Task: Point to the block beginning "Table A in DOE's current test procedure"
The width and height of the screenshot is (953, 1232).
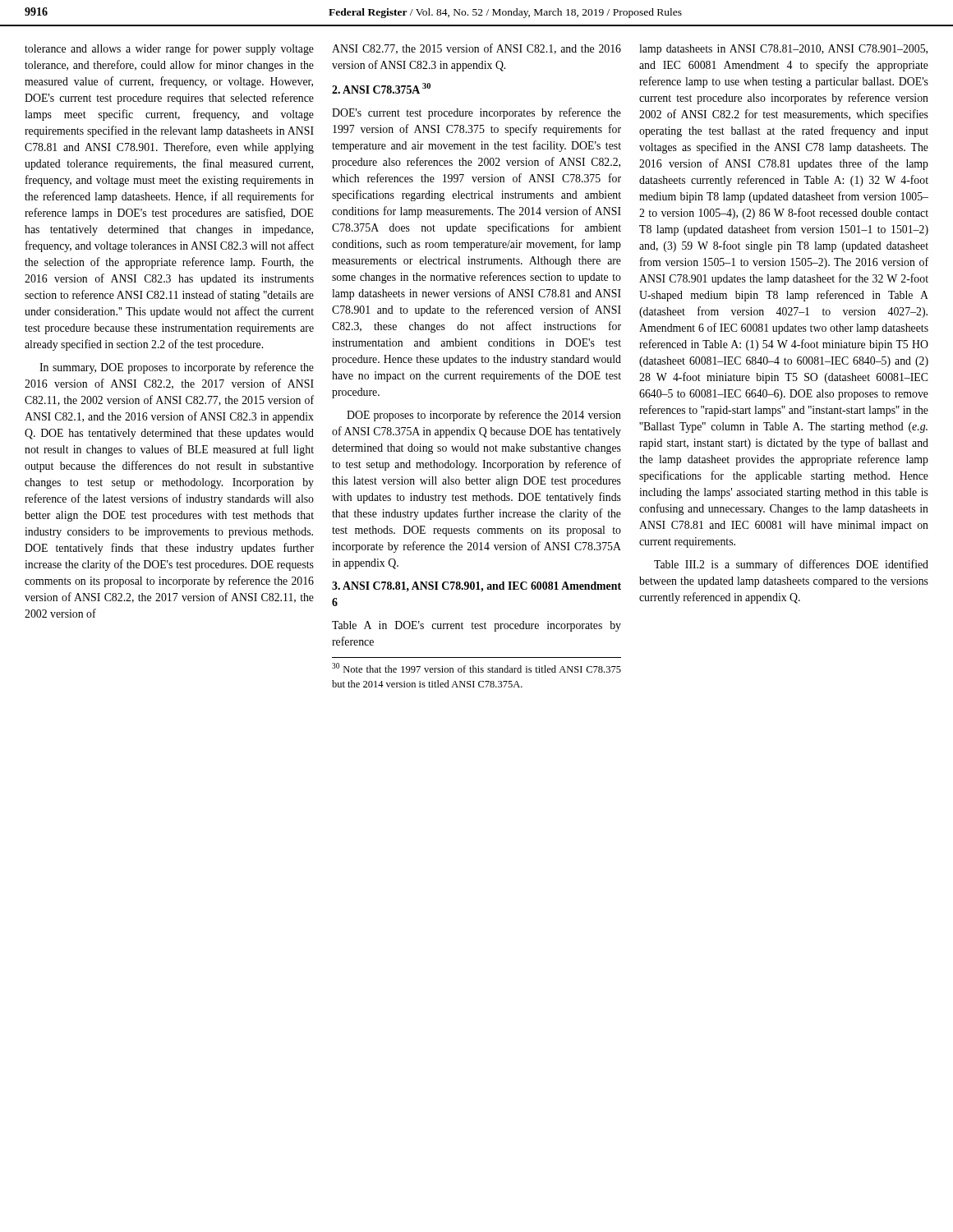Action: point(476,634)
